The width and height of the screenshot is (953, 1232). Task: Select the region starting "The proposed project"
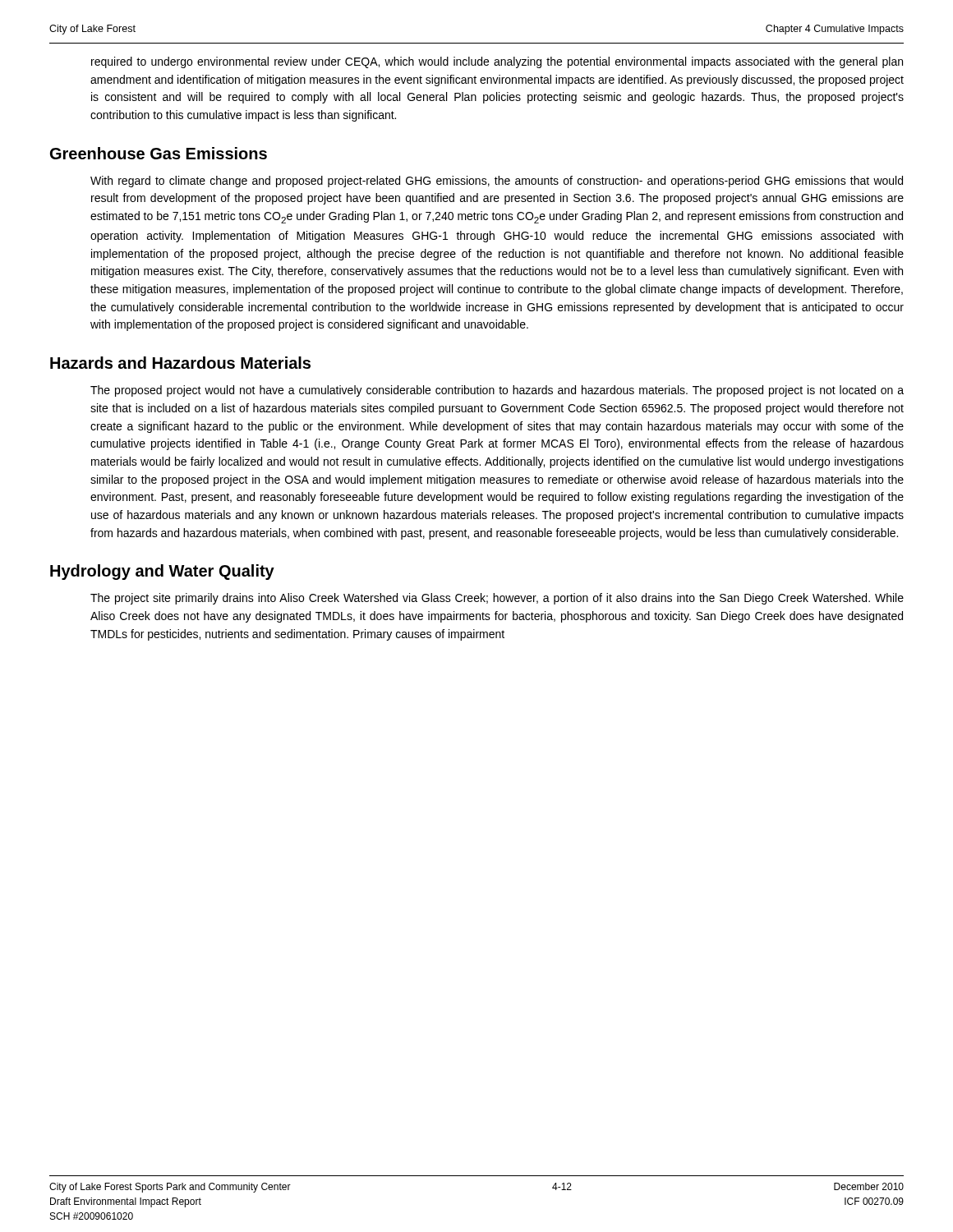pos(497,462)
